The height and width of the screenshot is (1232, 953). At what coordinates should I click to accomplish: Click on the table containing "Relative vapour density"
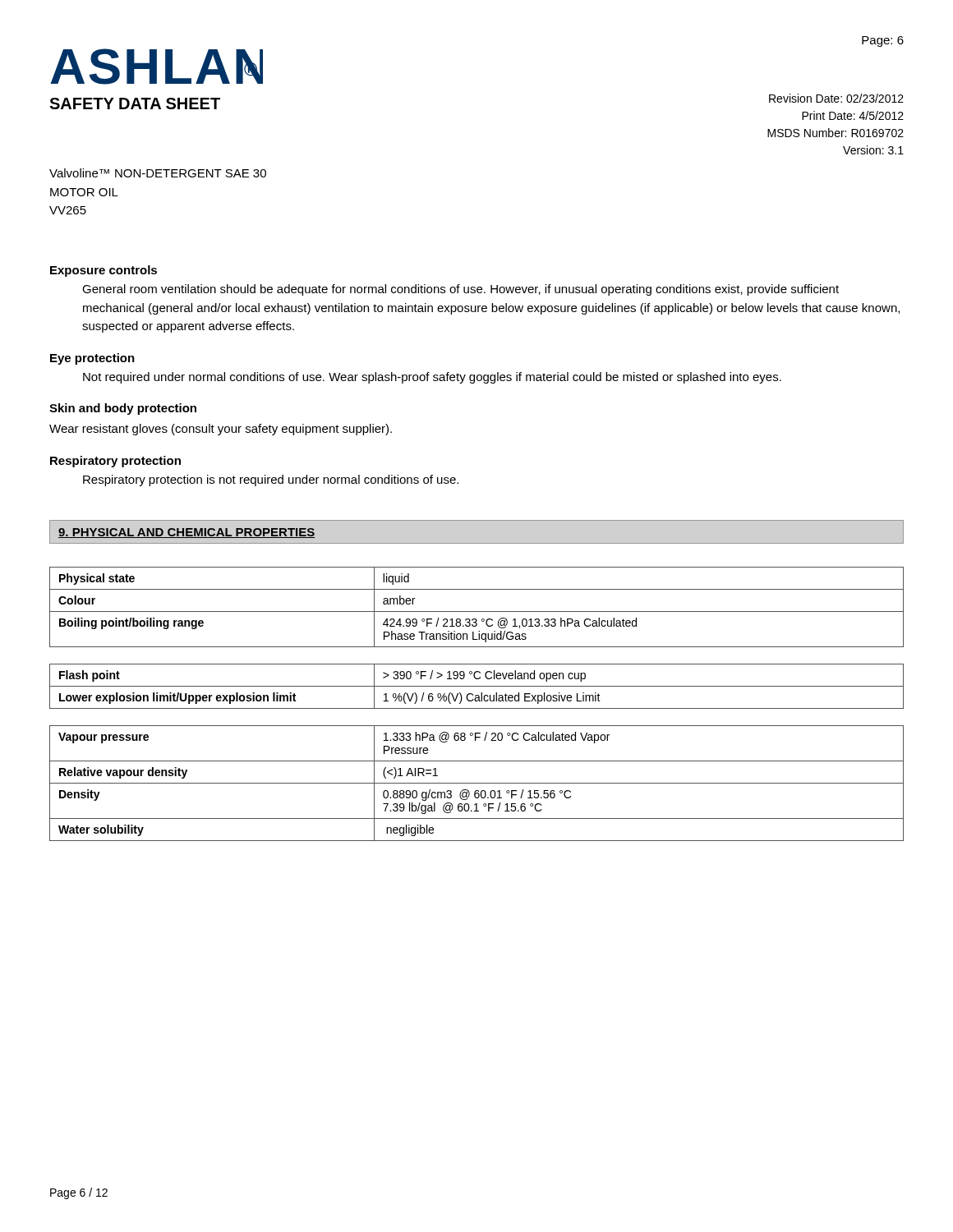(476, 783)
